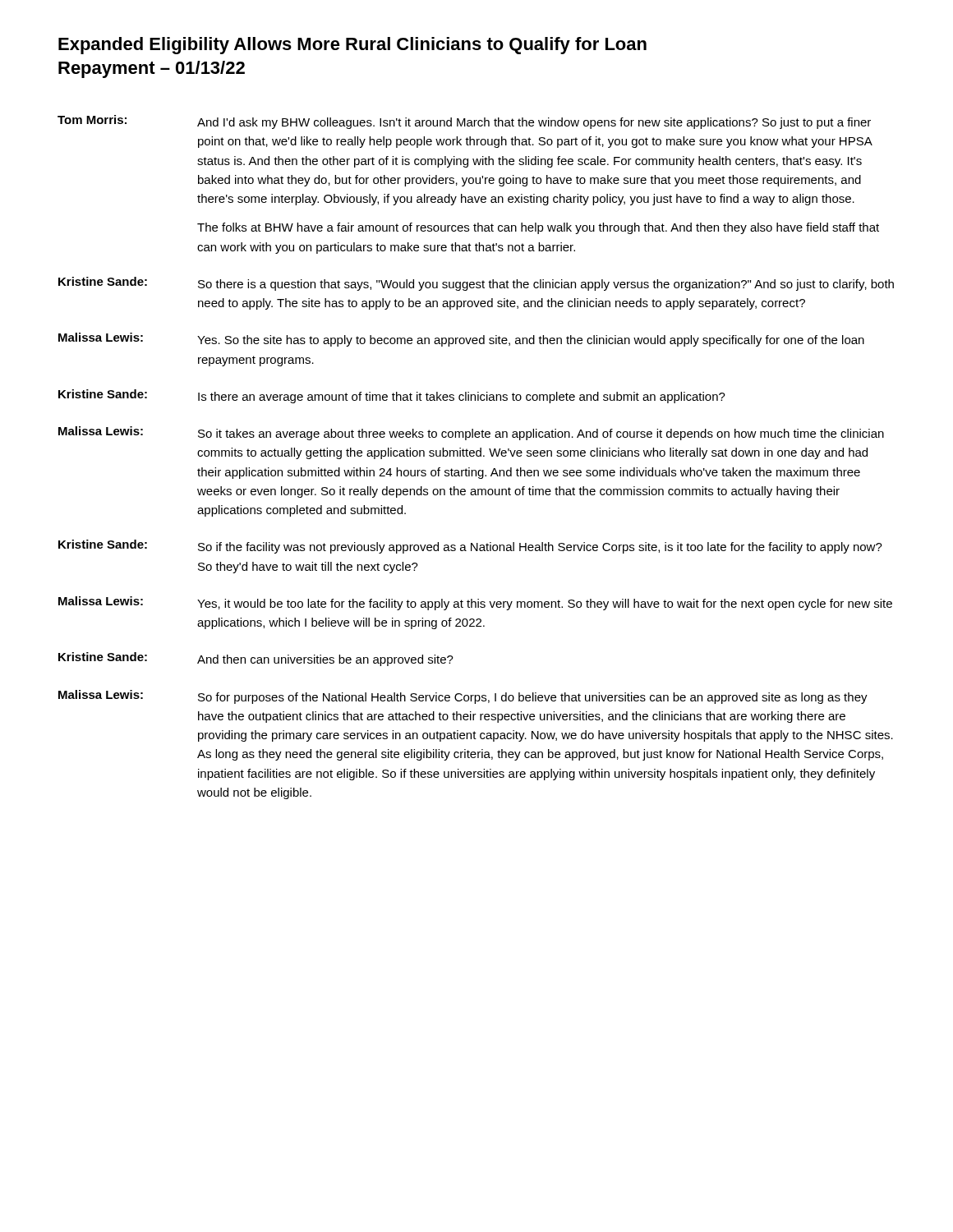This screenshot has height=1232, width=953.
Task: Click the title that begins "Expanded Eligibility Allows More Rural Clinicians to"
Action: 352,56
